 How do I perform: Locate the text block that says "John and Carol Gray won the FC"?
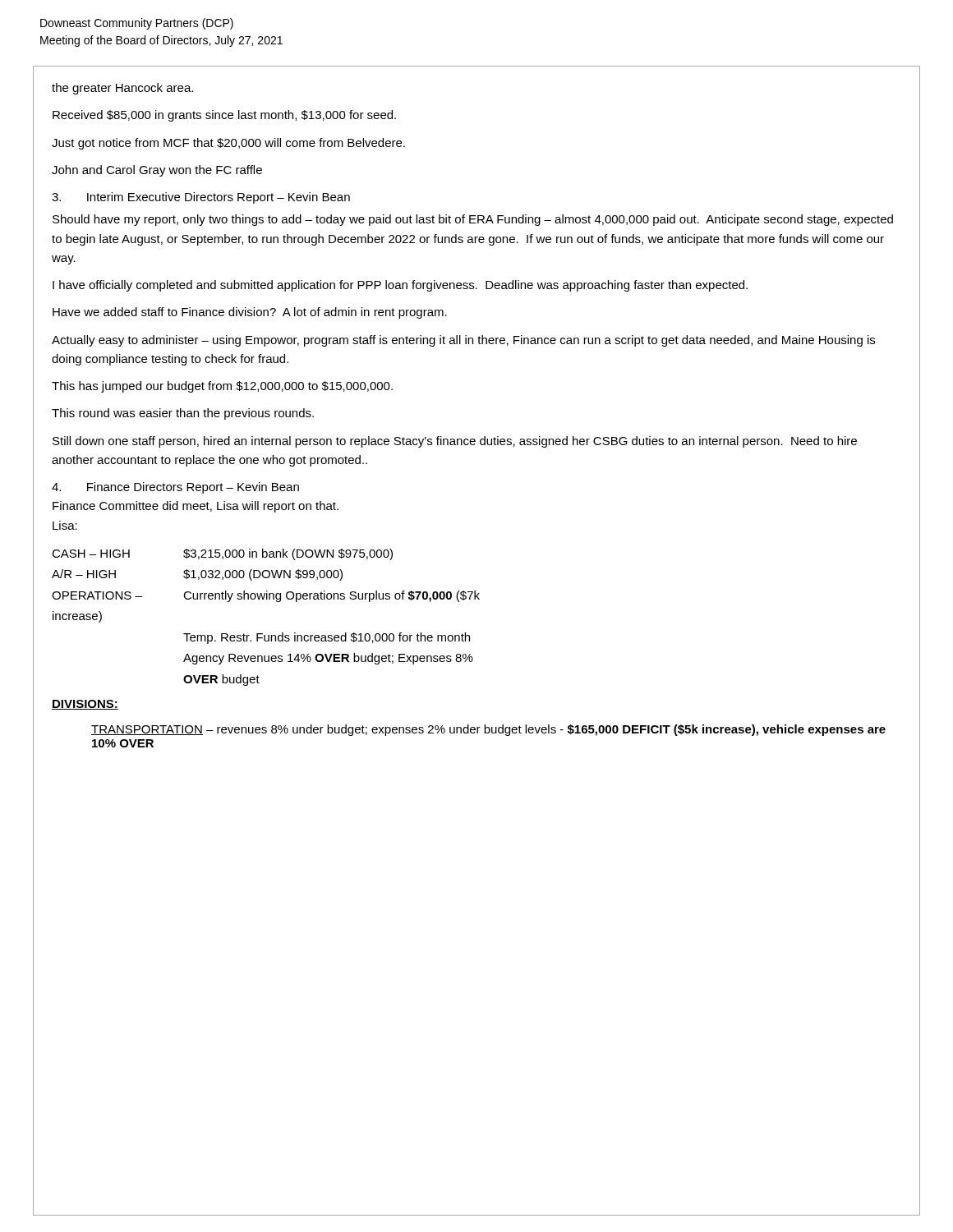pos(157,171)
